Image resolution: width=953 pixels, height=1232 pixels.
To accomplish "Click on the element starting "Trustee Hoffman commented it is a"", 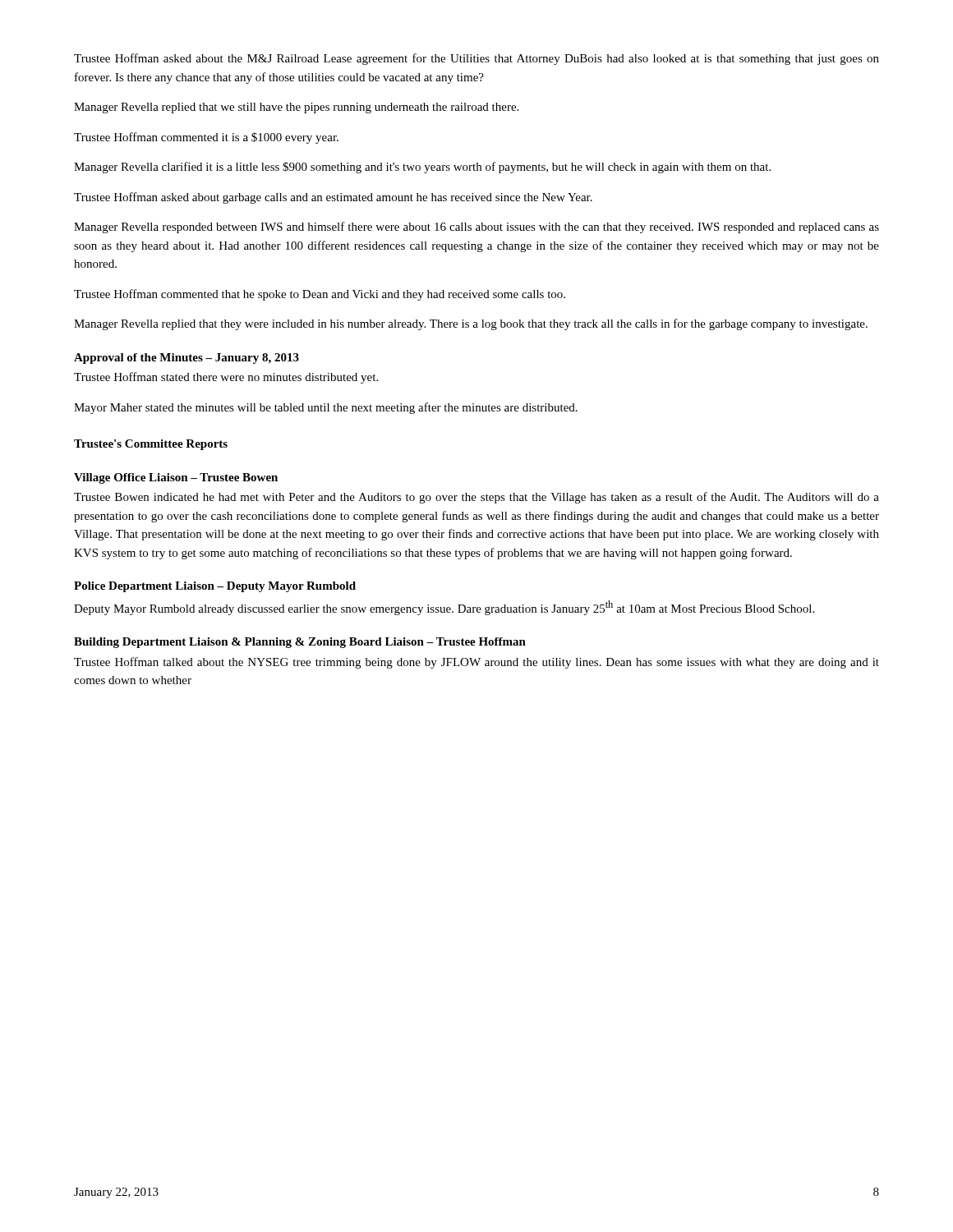I will coord(207,137).
